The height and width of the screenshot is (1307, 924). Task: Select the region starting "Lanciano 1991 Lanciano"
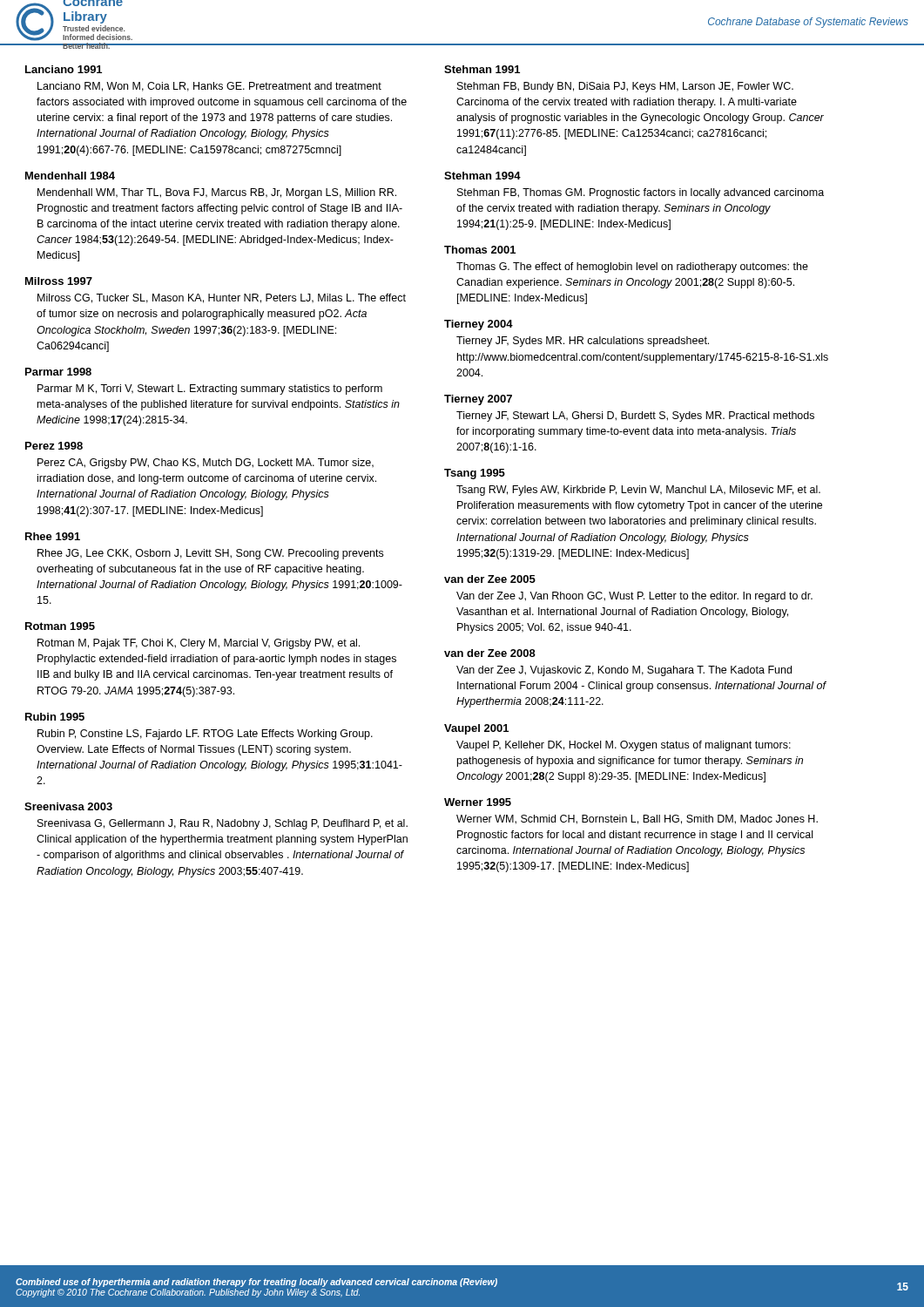pyautogui.click(x=217, y=110)
